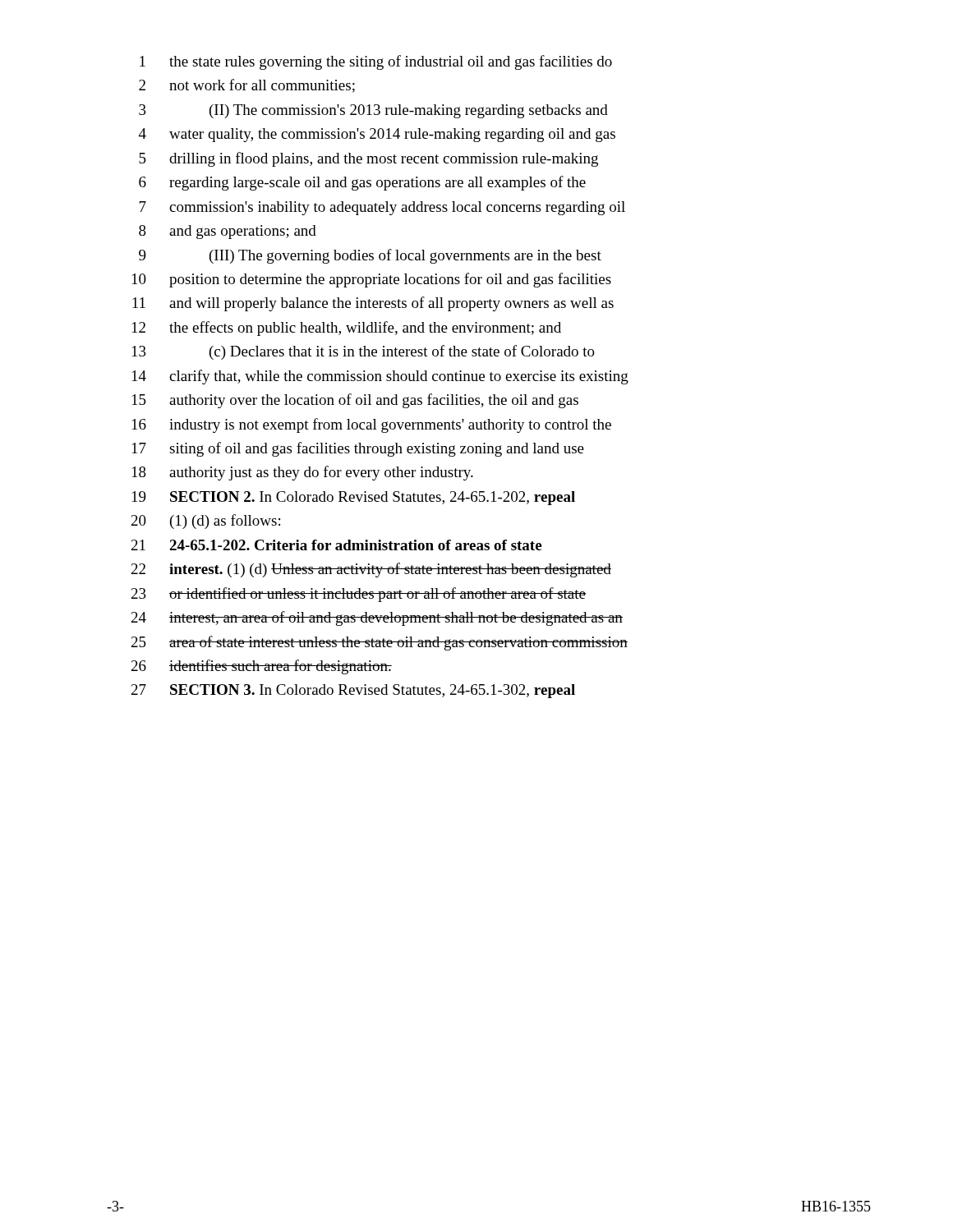Find the passage starting "16 industry is not exempt from"

[x=489, y=424]
